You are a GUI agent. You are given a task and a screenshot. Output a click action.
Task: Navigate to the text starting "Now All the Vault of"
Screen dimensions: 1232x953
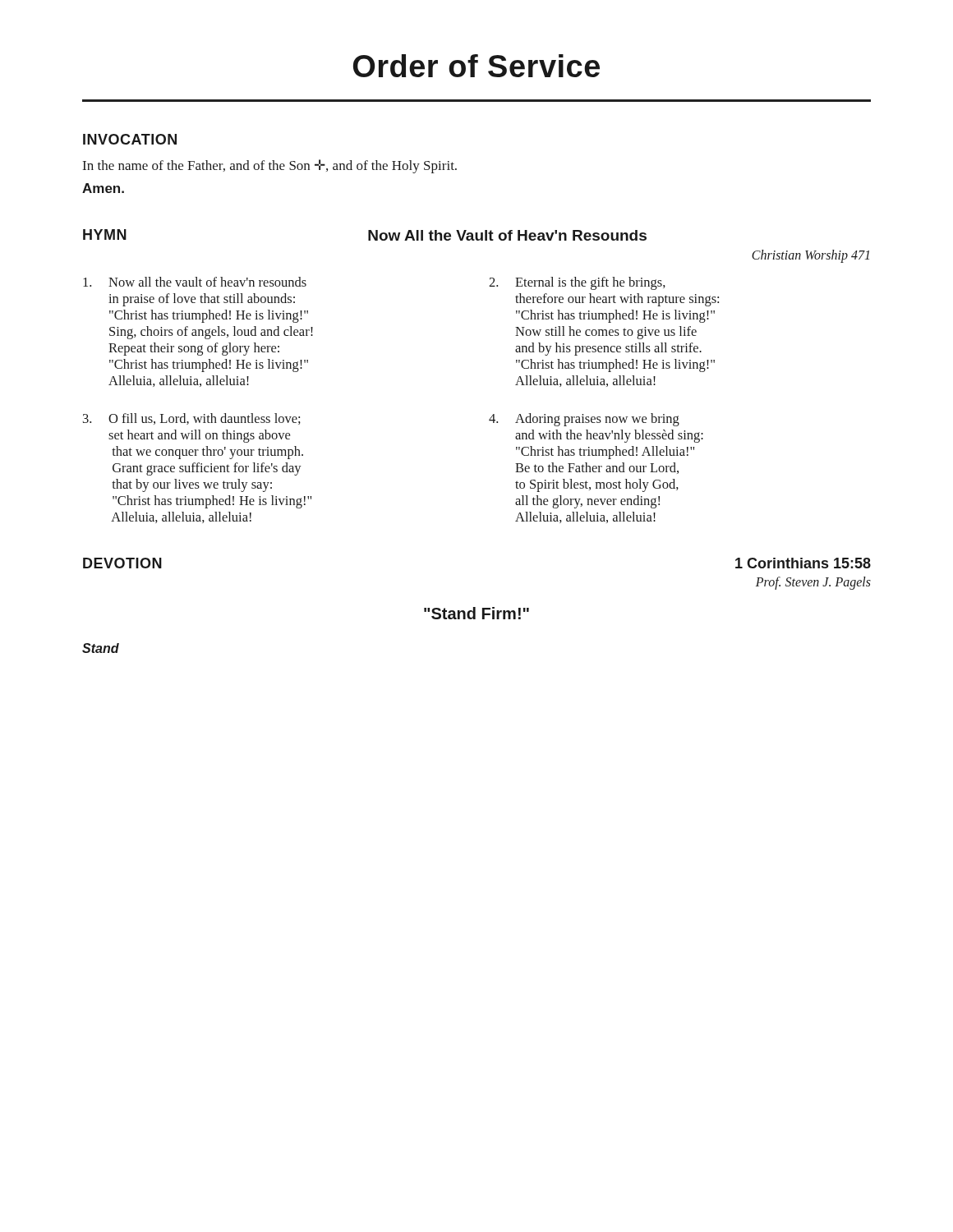coord(507,235)
